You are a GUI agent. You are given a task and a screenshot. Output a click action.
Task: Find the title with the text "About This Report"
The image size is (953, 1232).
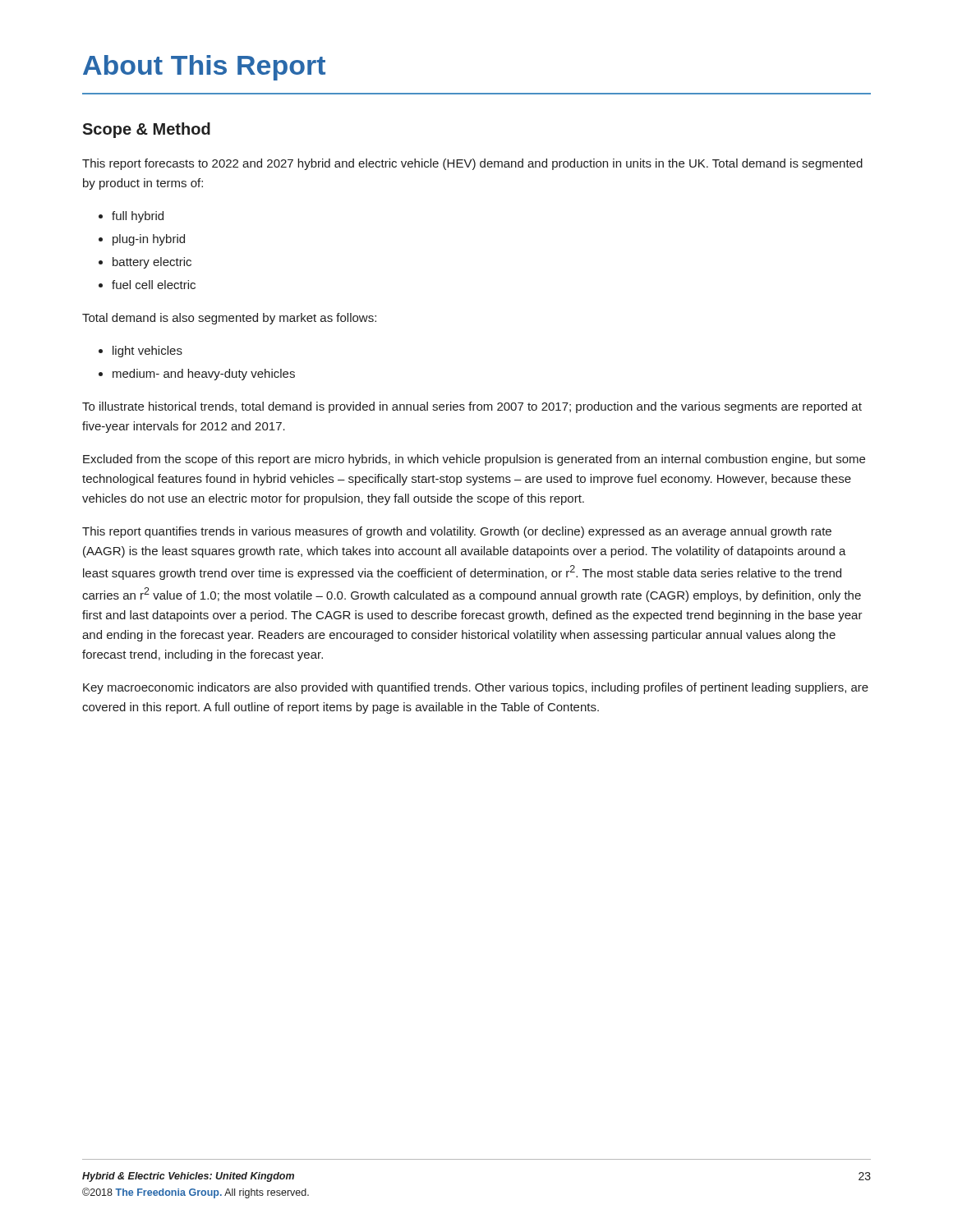pyautogui.click(x=204, y=68)
